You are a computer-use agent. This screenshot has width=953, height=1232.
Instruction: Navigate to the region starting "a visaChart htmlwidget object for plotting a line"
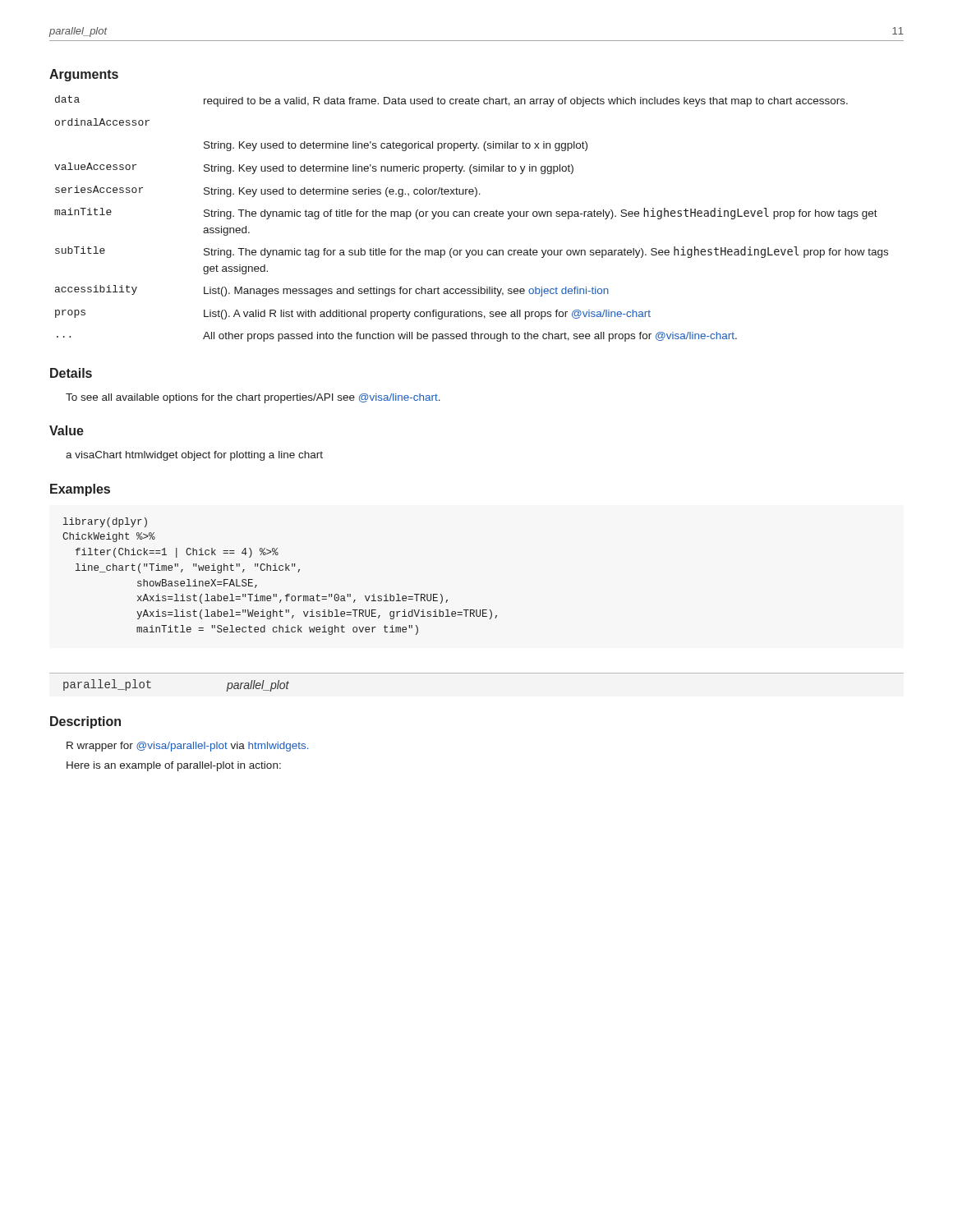click(194, 455)
